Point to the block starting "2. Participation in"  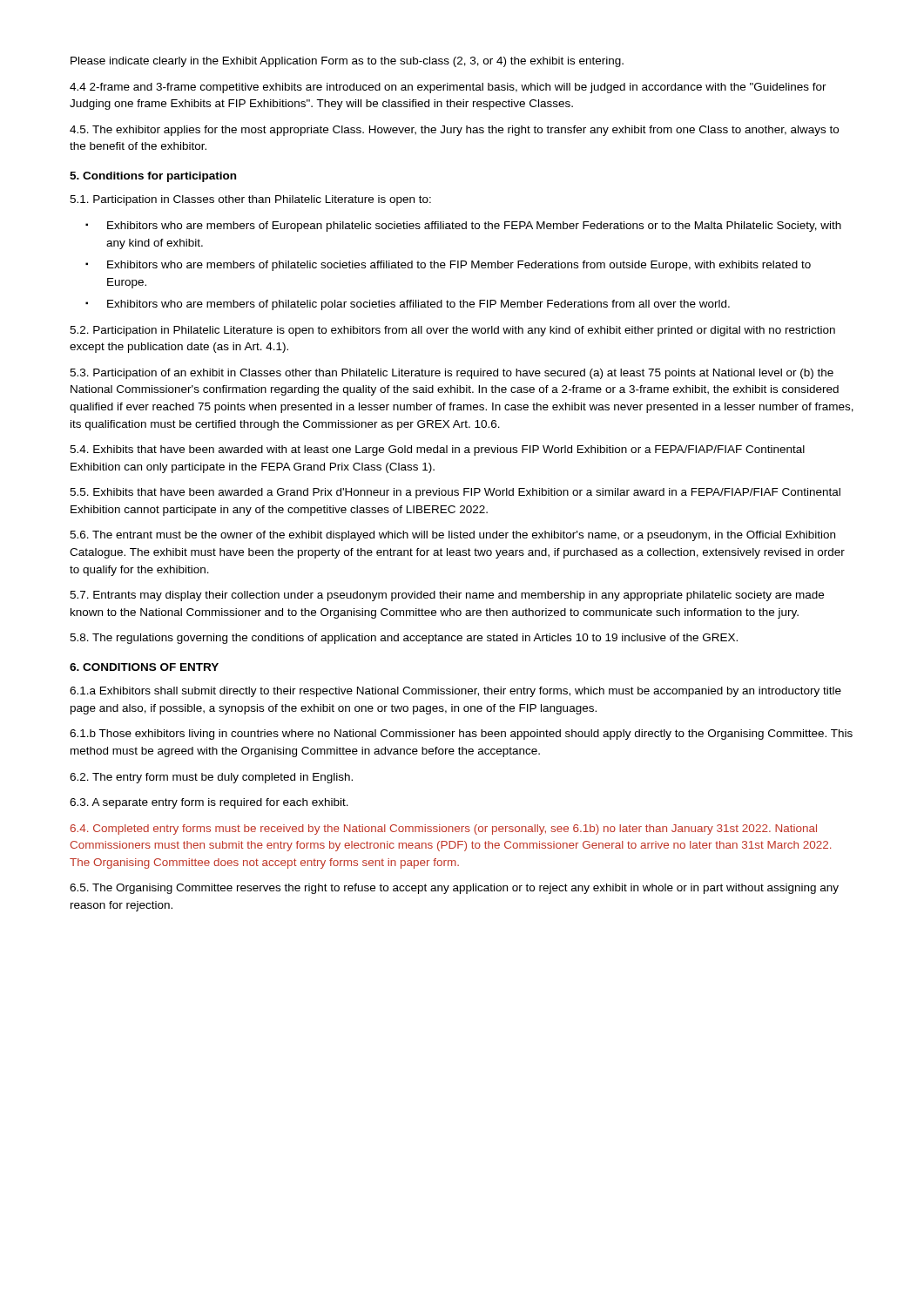pos(462,338)
